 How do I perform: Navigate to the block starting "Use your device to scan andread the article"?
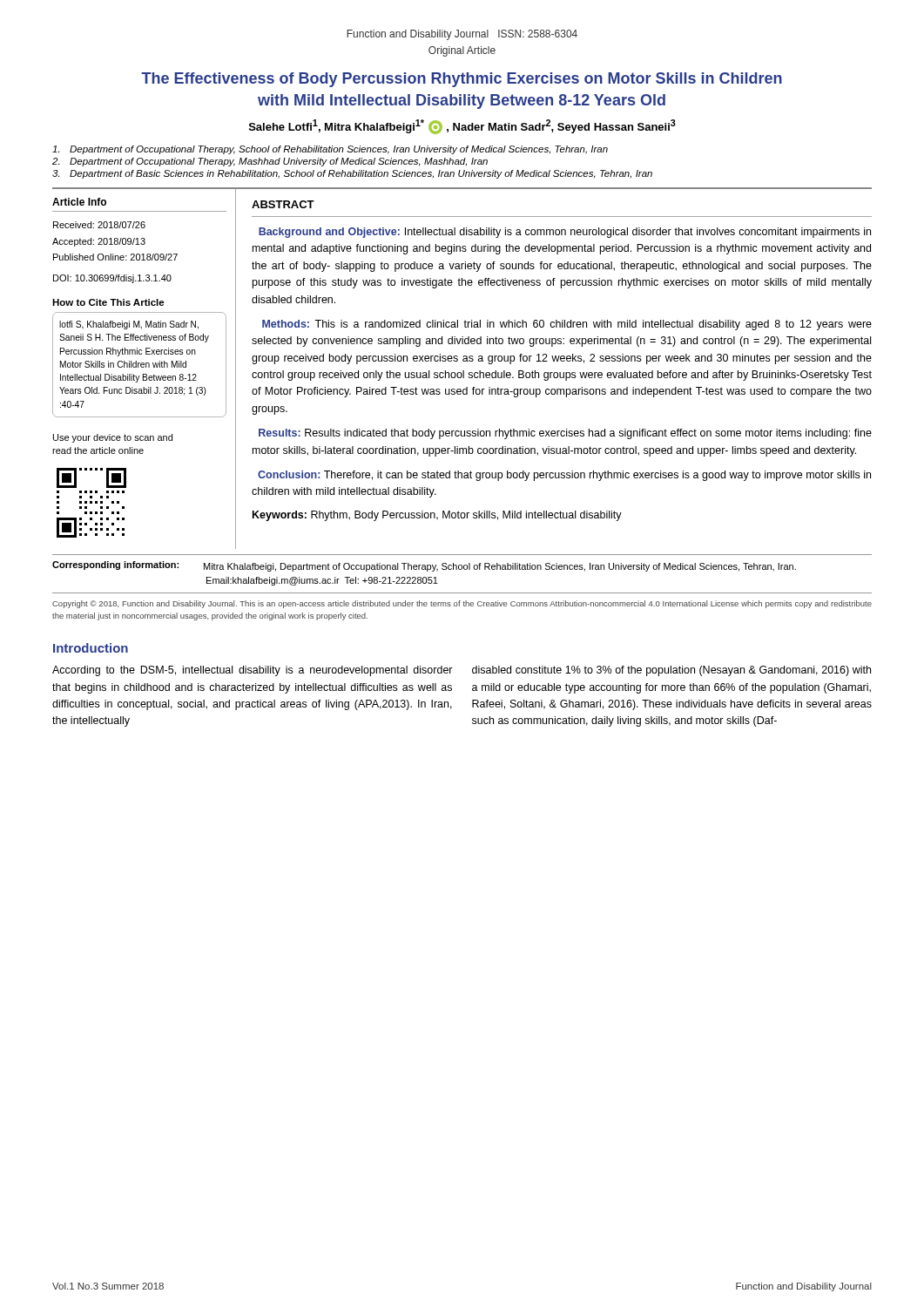coord(113,444)
